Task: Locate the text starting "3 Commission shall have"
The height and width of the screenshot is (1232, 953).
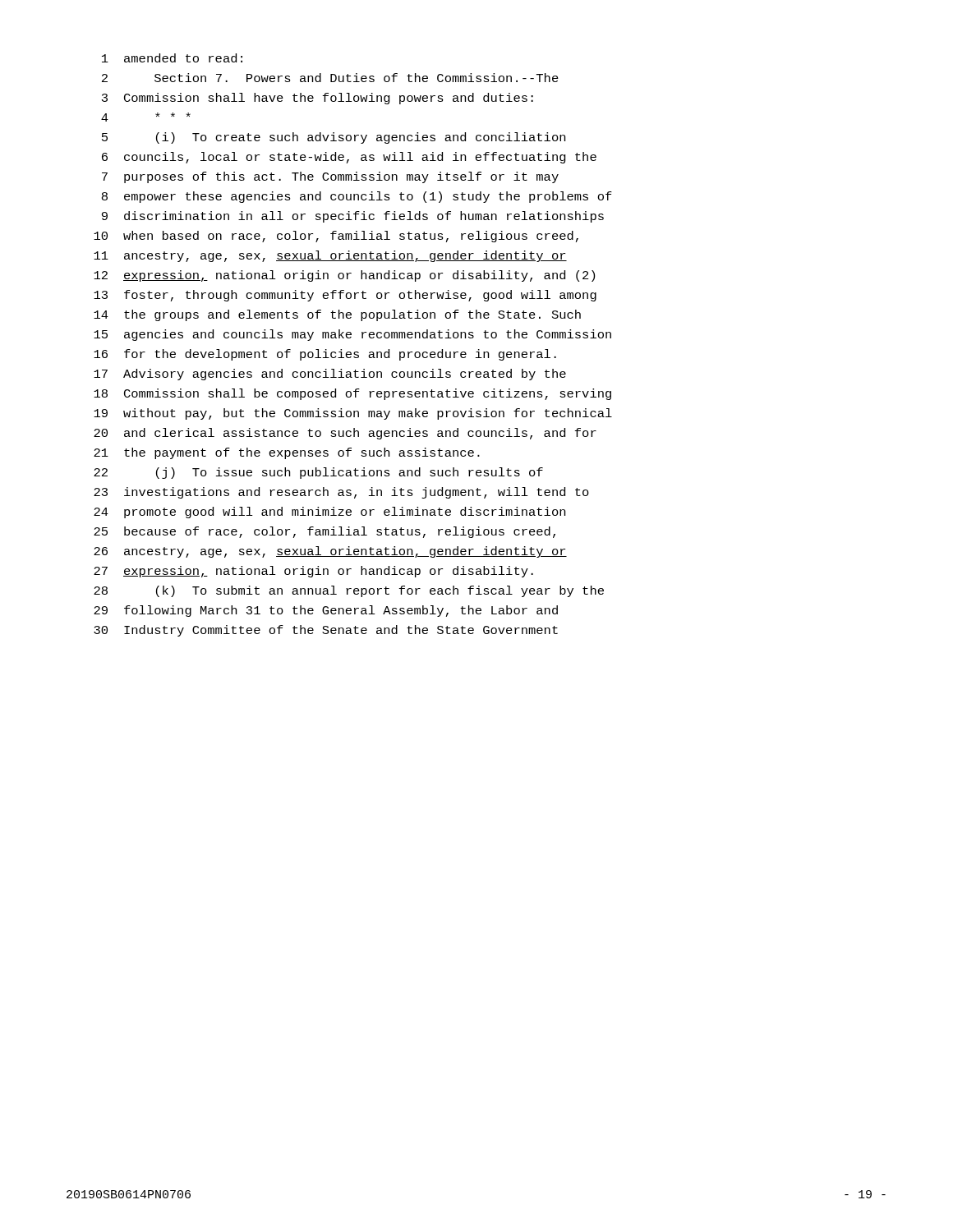Action: tap(476, 99)
